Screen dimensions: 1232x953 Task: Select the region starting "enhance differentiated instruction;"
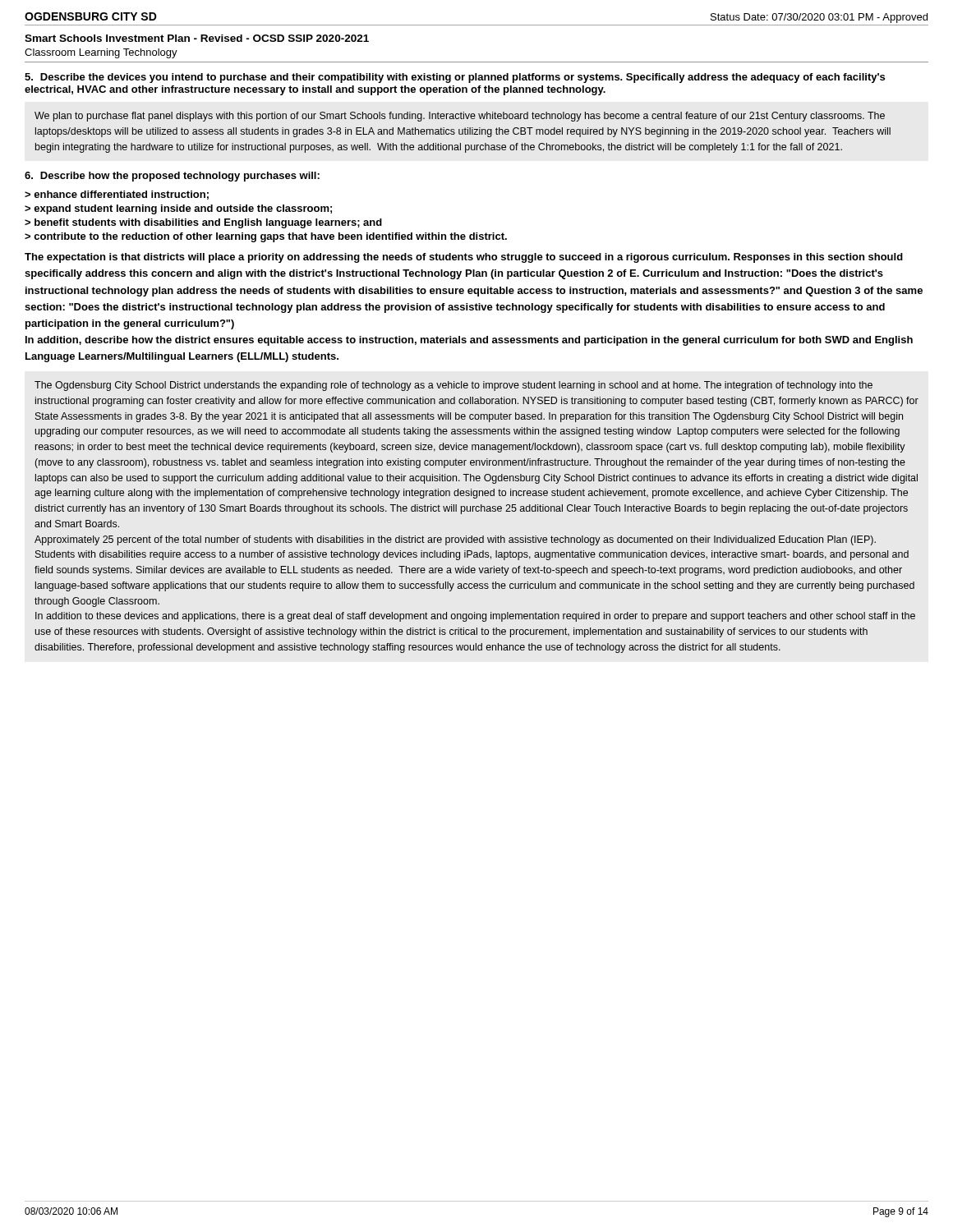[x=122, y=194]
